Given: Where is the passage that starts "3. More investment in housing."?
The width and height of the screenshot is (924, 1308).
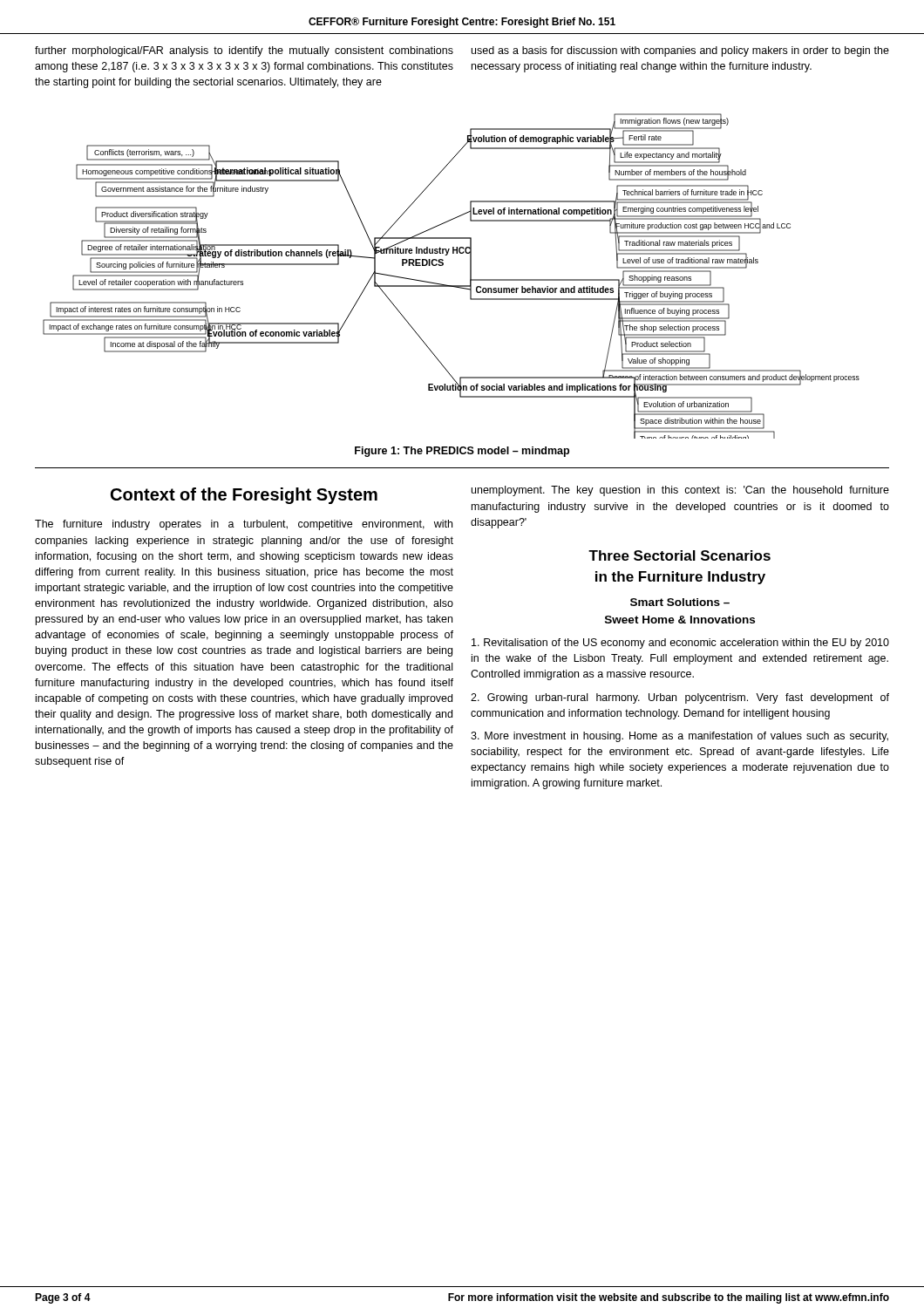Looking at the screenshot, I should tap(680, 759).
